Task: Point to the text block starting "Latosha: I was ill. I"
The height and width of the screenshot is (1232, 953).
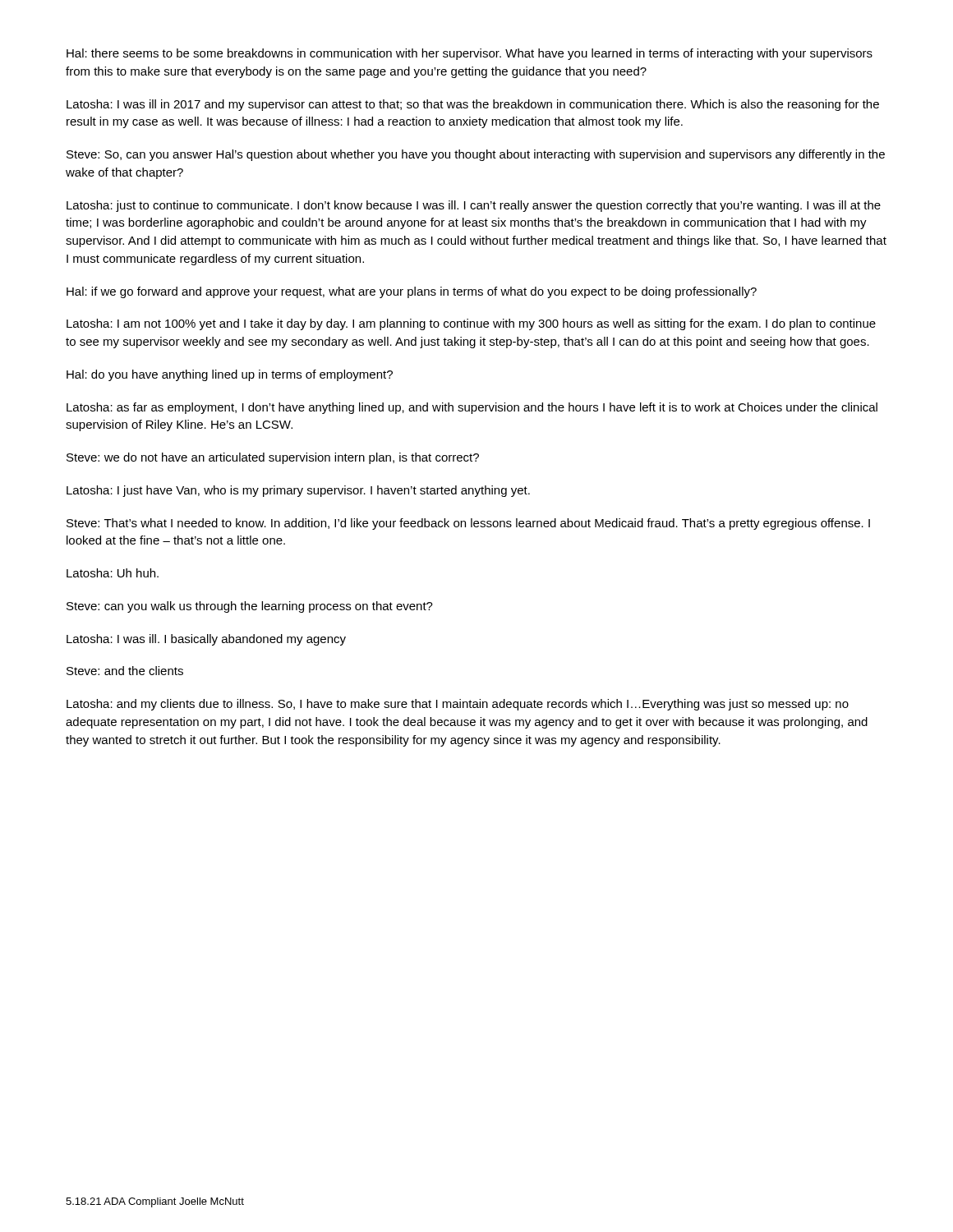Action: pos(206,638)
